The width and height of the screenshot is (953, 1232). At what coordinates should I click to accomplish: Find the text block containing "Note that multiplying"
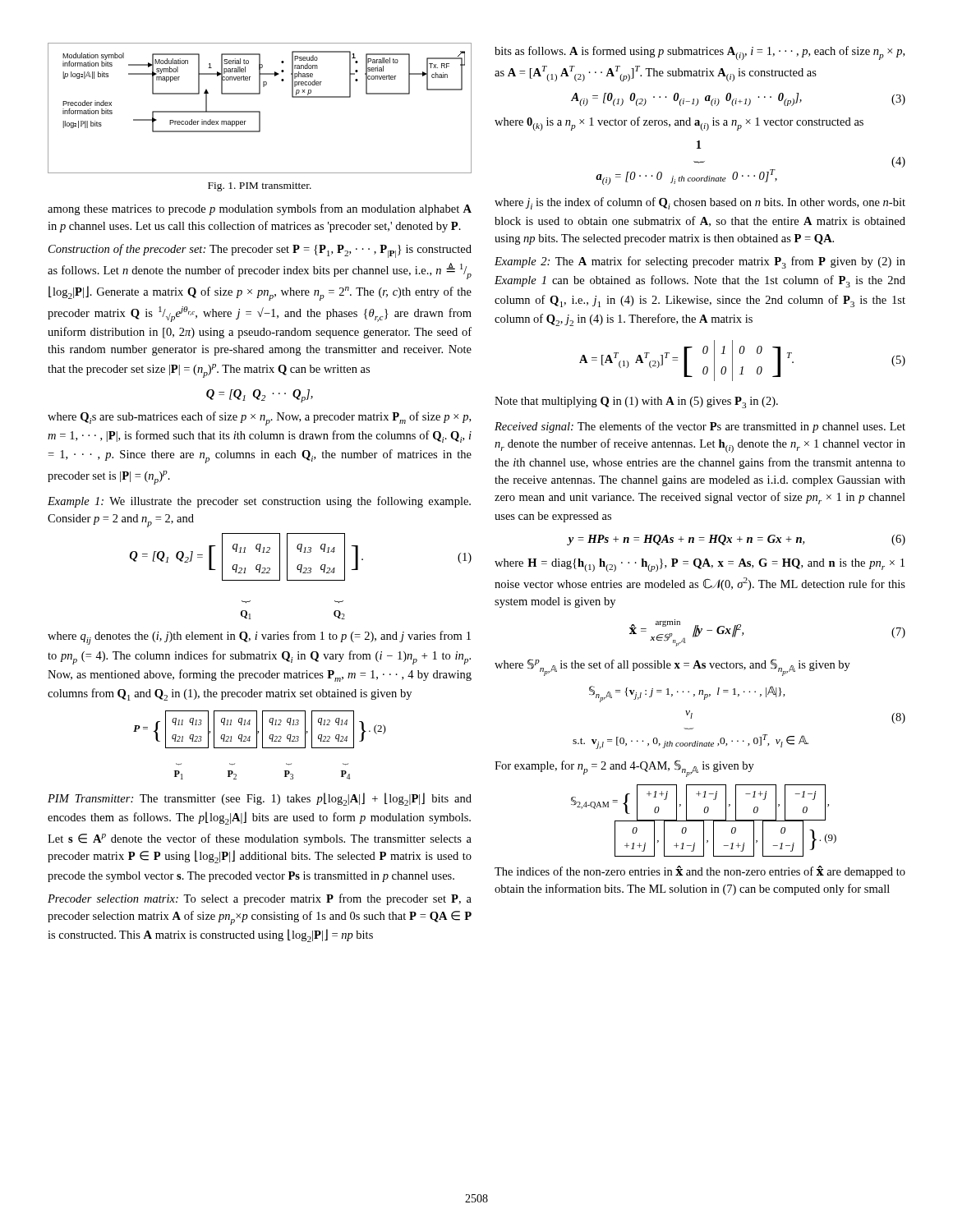pos(637,402)
